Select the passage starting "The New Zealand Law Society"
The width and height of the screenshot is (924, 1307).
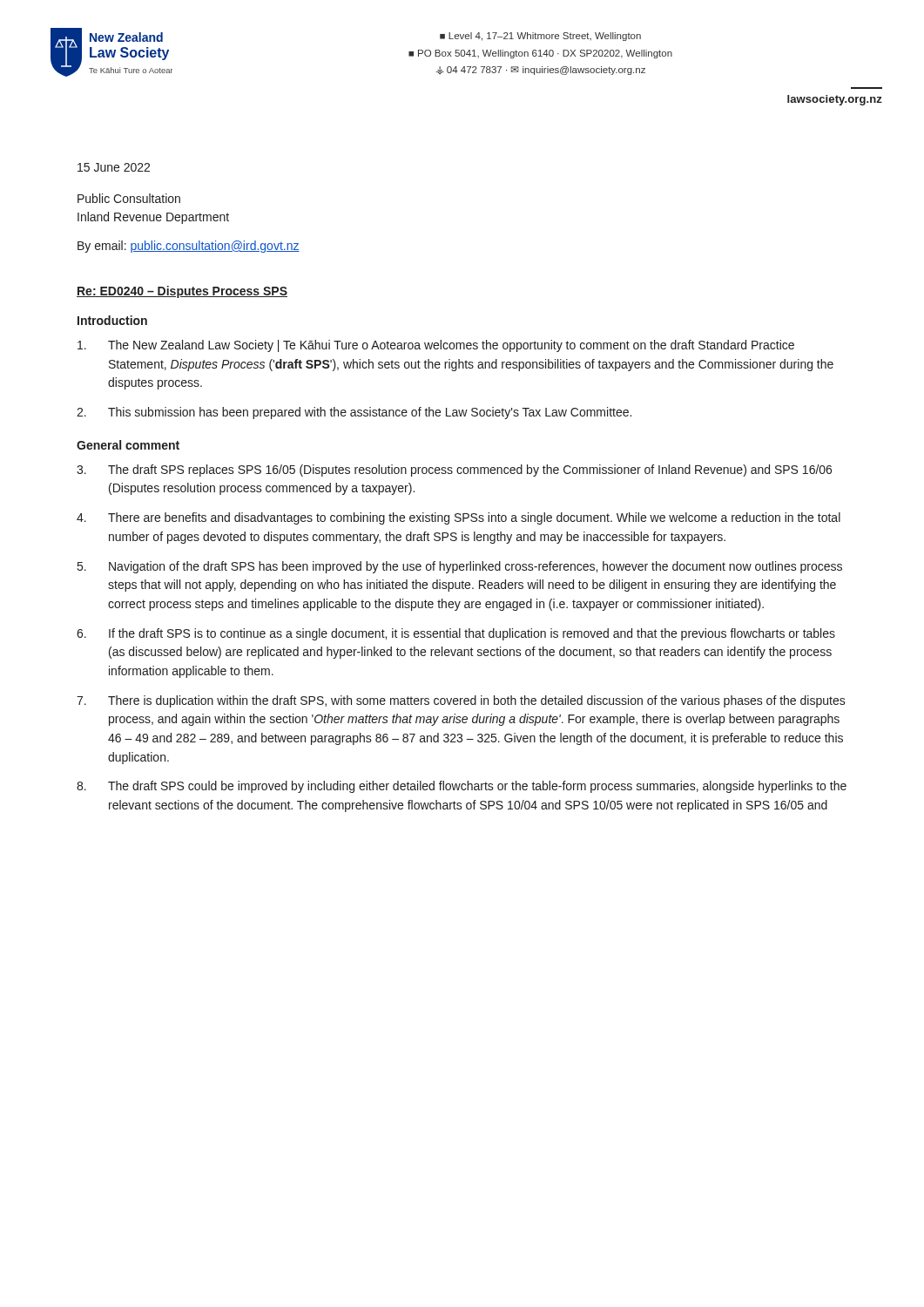(462, 365)
